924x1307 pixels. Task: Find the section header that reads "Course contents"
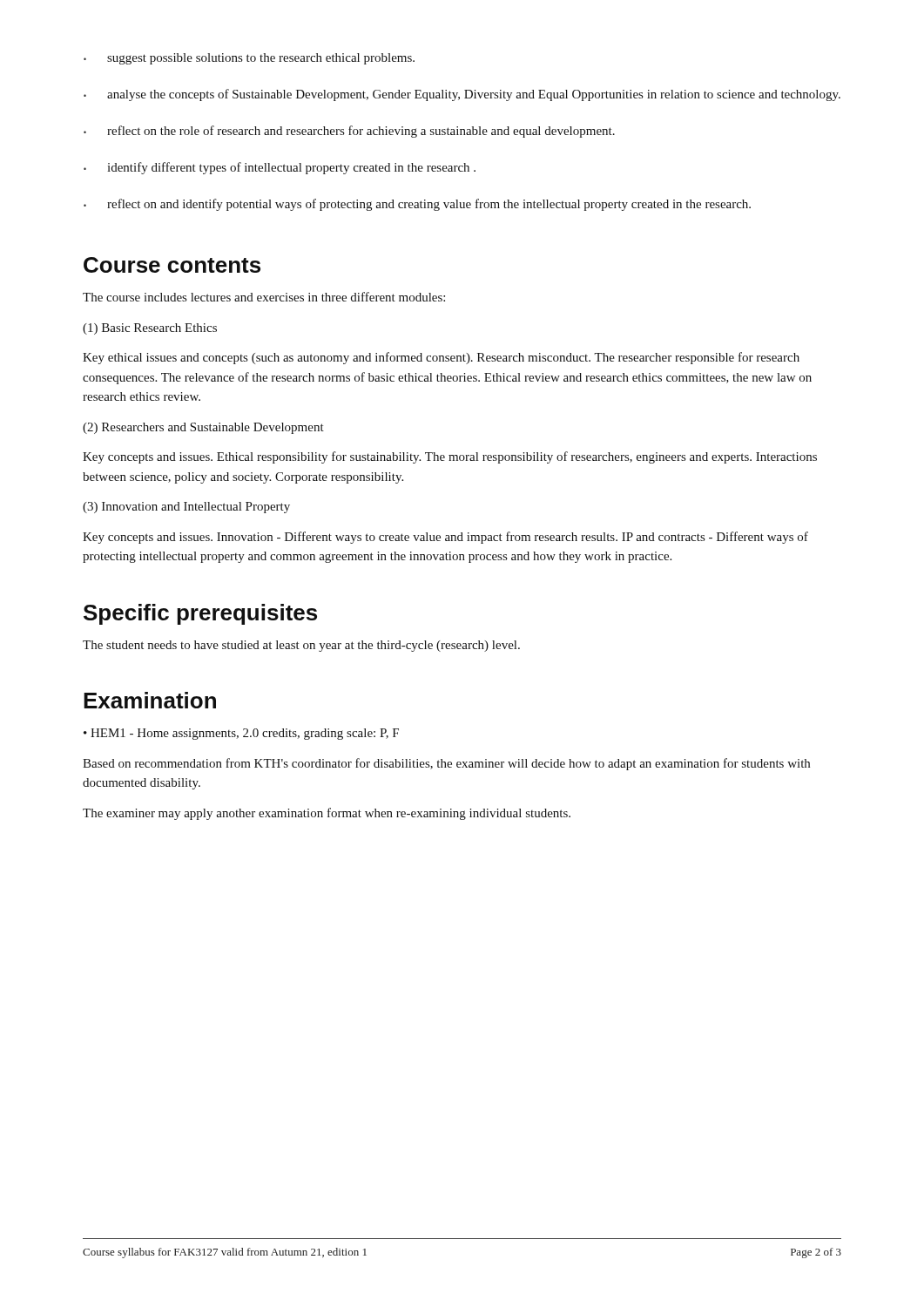pyautogui.click(x=172, y=265)
